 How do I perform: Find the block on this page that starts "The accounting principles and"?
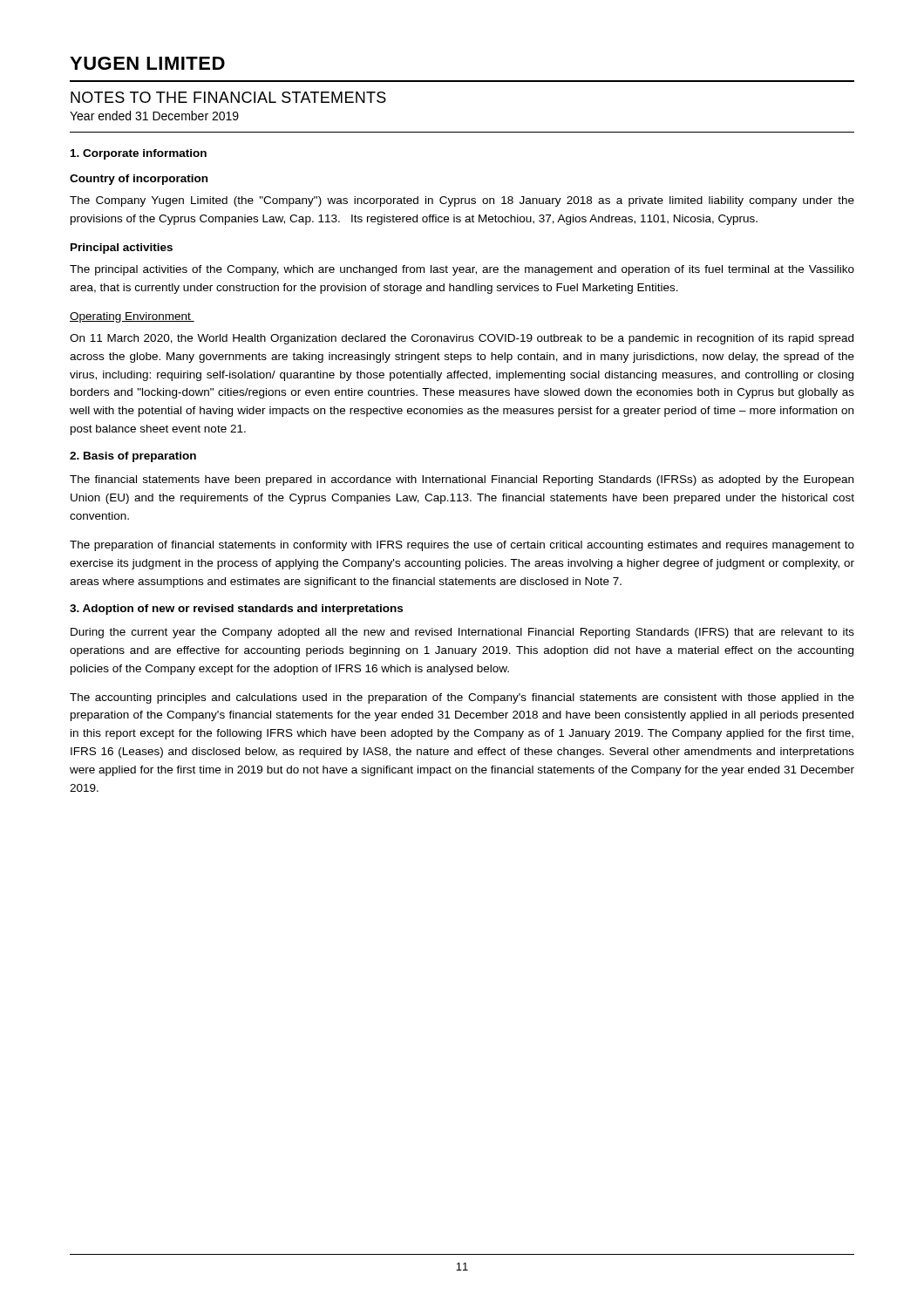point(462,743)
